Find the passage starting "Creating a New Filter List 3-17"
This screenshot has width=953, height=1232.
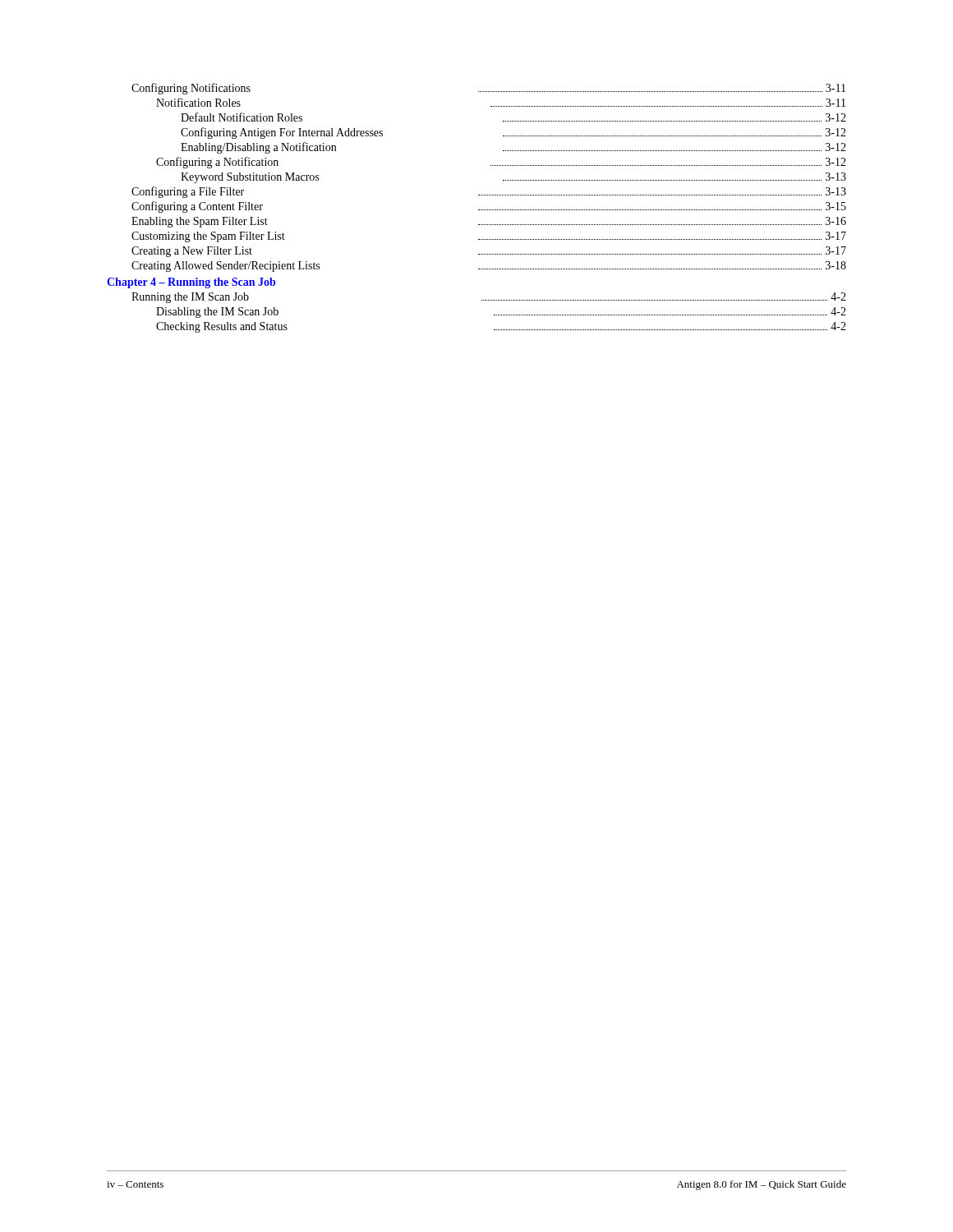489,251
